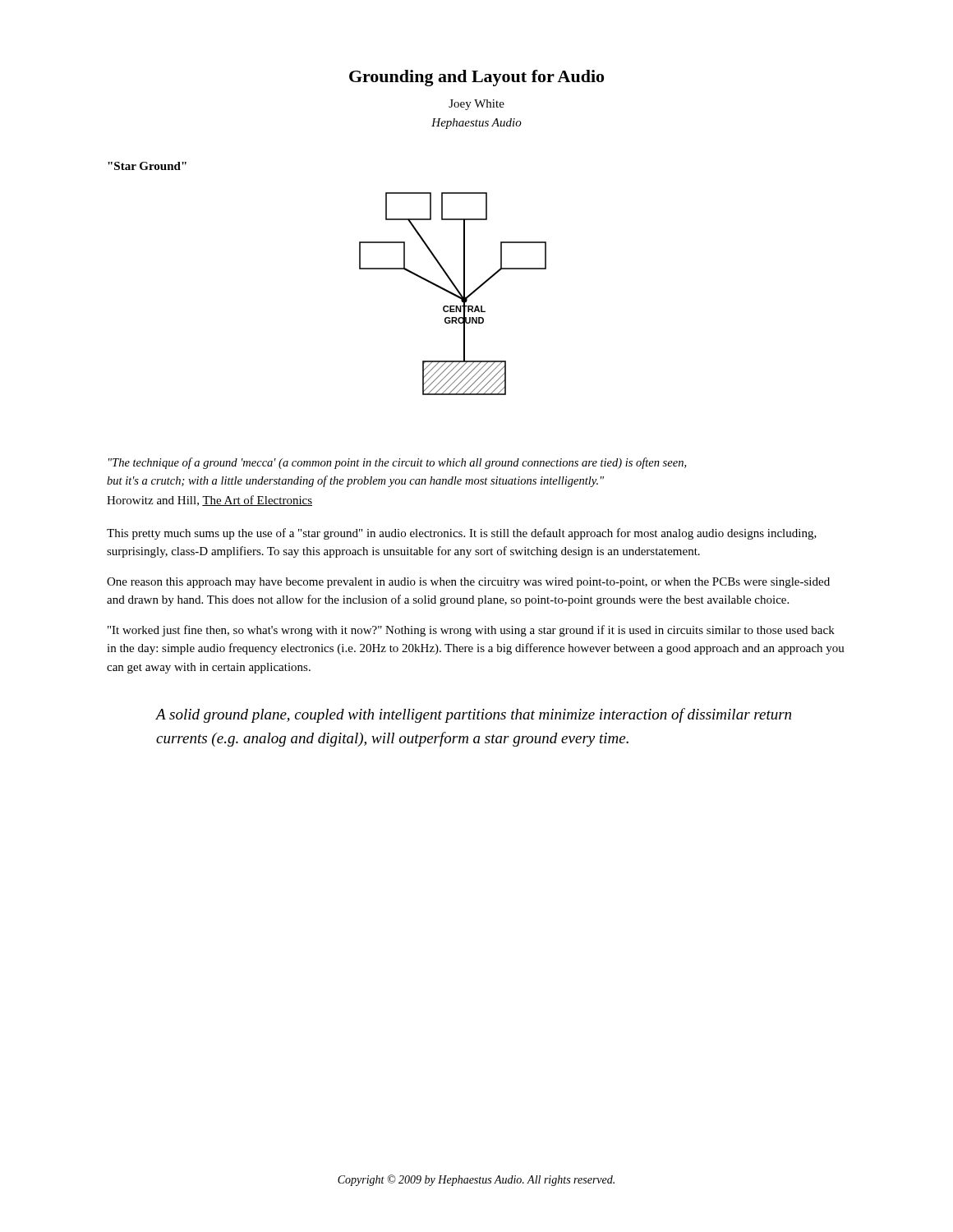Find the schematic
The image size is (953, 1232).
476,310
